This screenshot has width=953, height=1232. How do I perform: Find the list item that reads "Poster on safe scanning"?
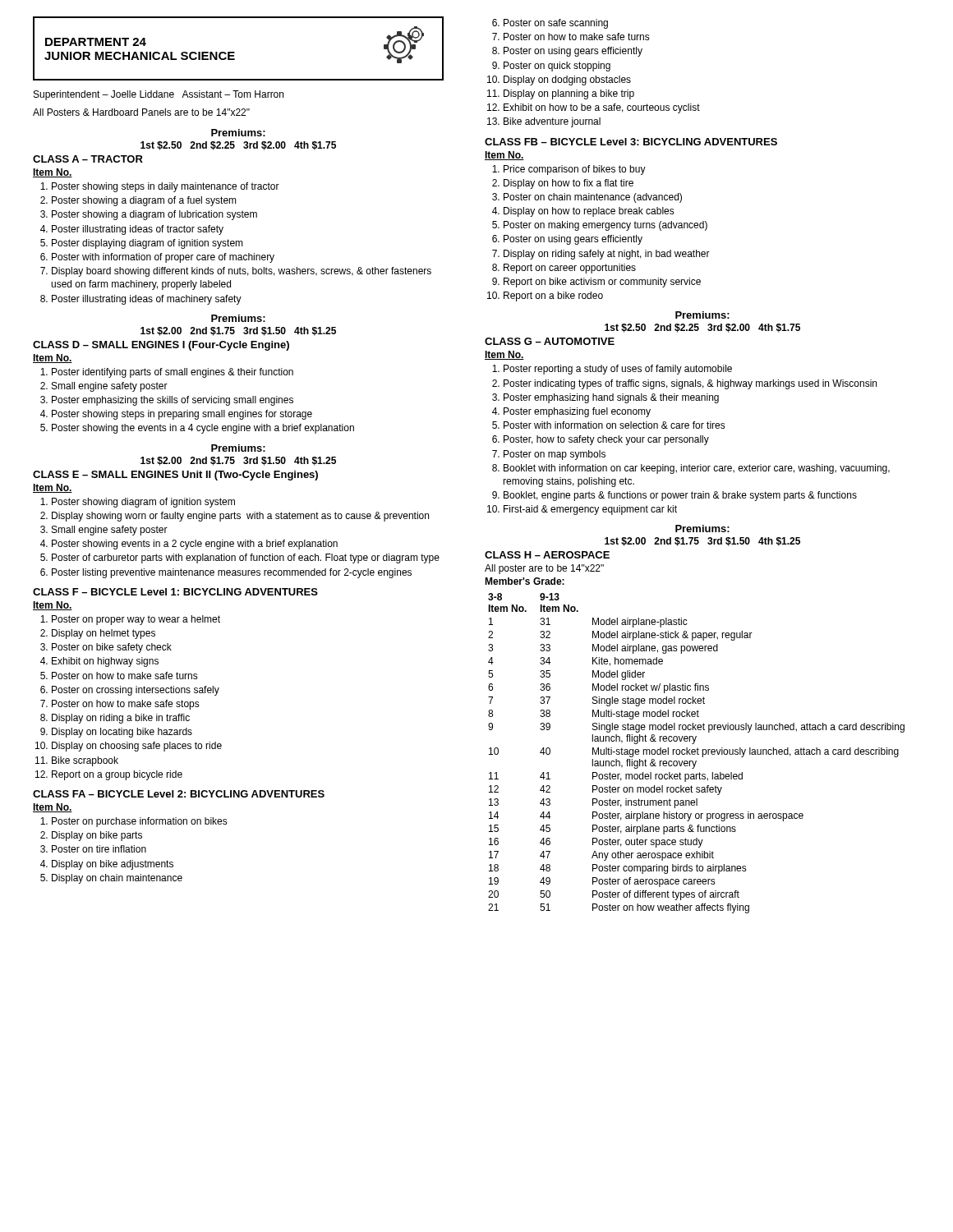coord(556,23)
